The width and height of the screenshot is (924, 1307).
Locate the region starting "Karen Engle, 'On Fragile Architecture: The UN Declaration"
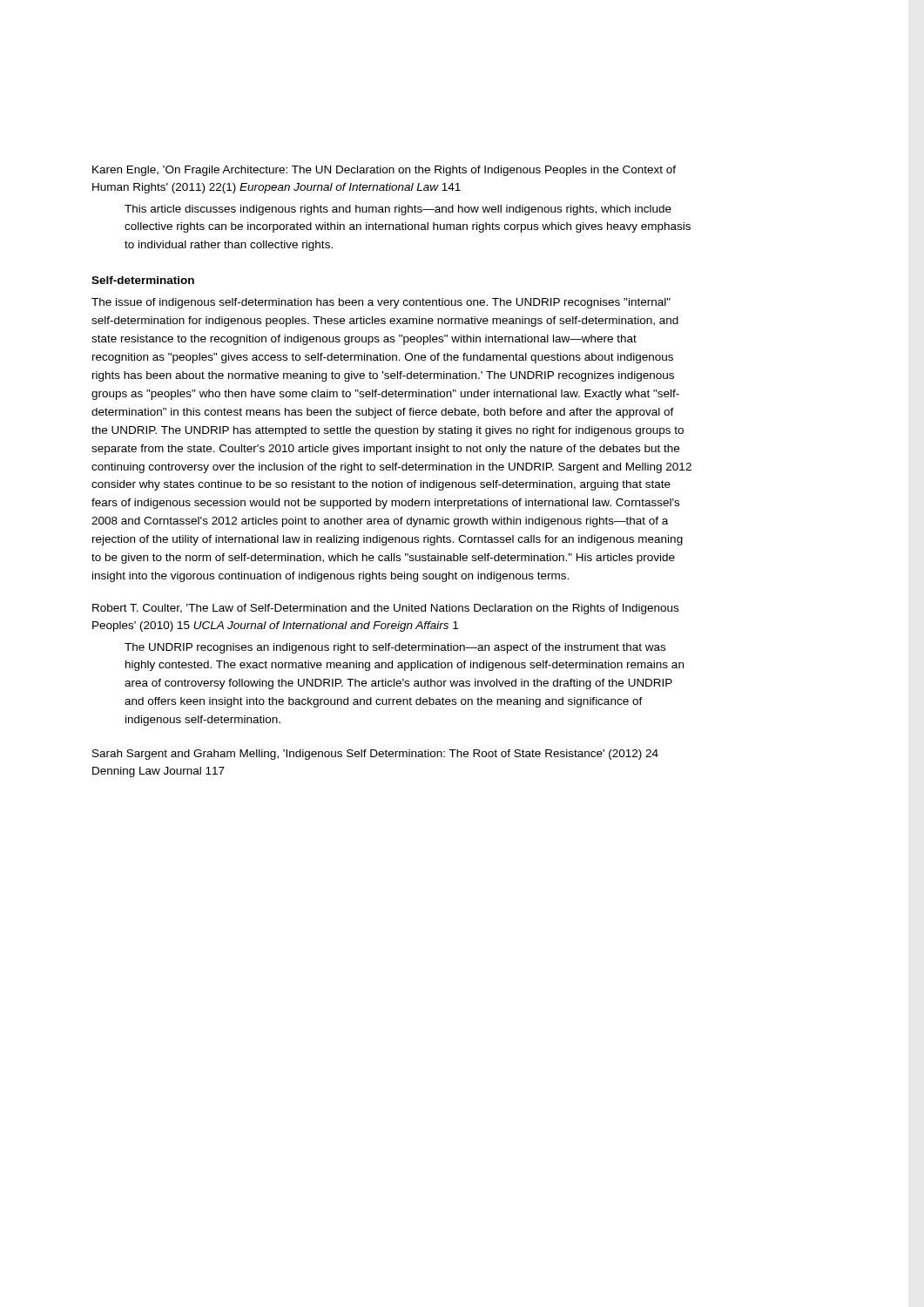point(392,208)
